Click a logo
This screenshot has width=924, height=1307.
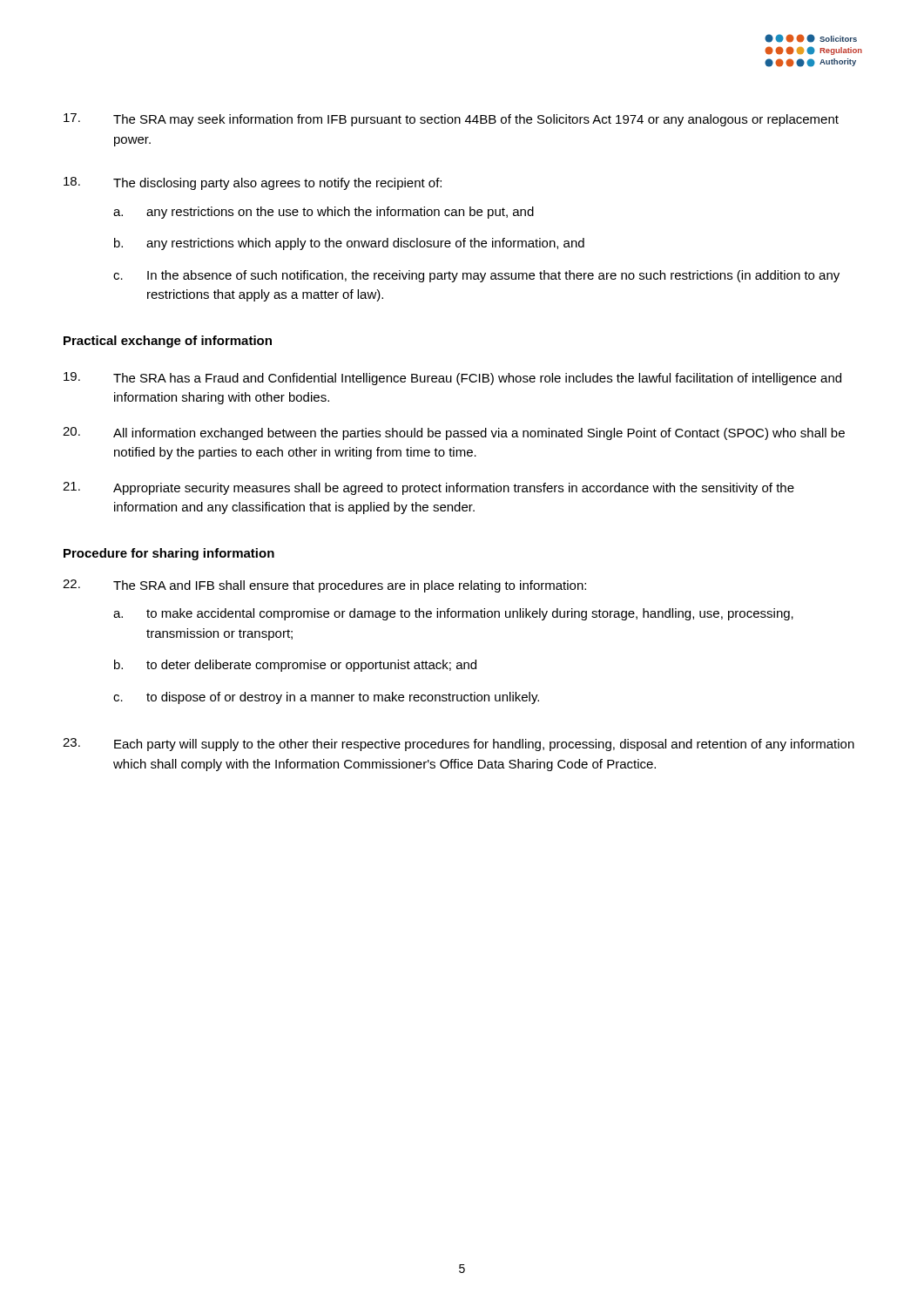click(x=820, y=57)
